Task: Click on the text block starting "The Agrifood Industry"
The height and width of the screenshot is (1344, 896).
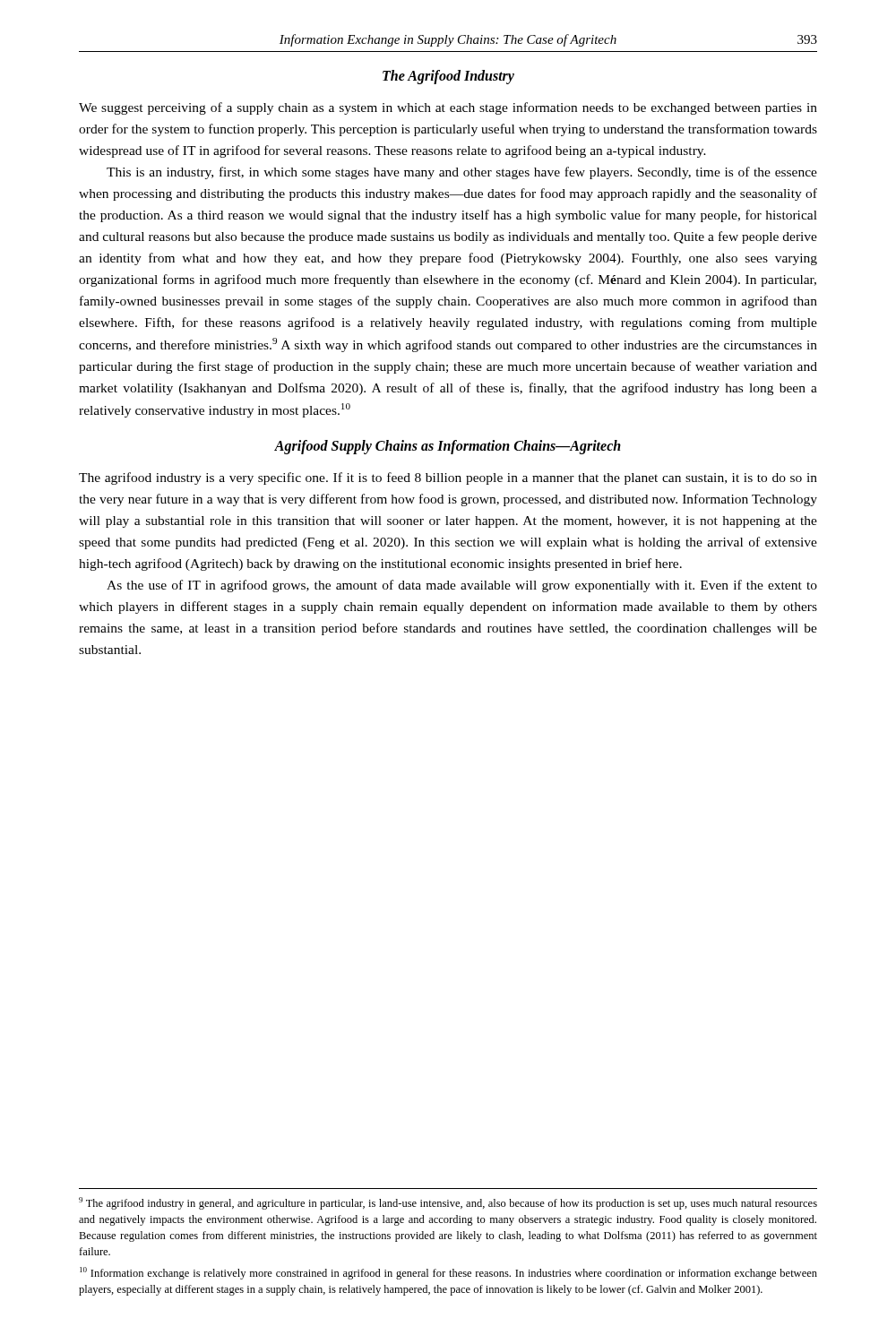Action: click(448, 76)
